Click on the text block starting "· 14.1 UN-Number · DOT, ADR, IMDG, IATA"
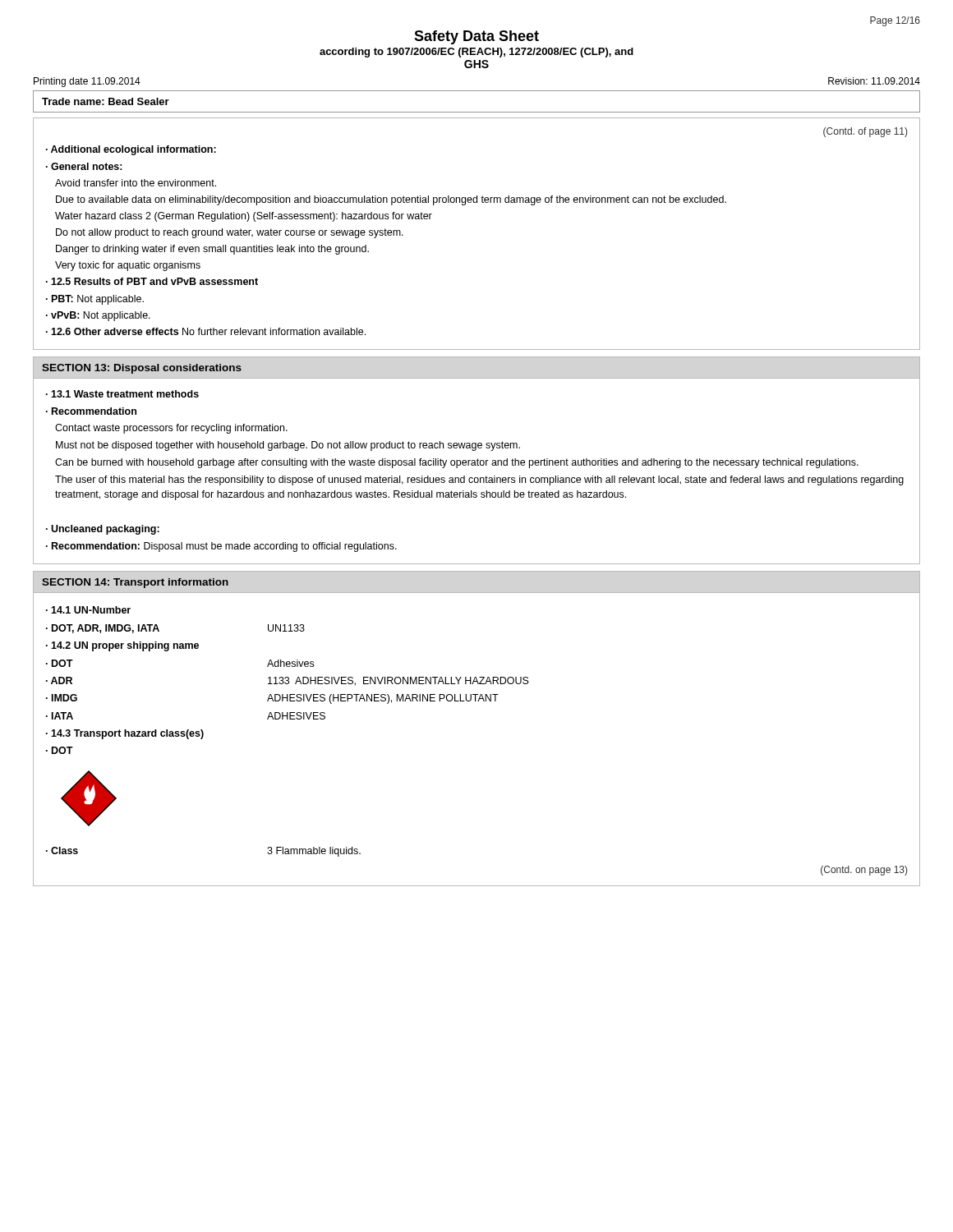Viewport: 953px width, 1232px height. click(x=88, y=610)
